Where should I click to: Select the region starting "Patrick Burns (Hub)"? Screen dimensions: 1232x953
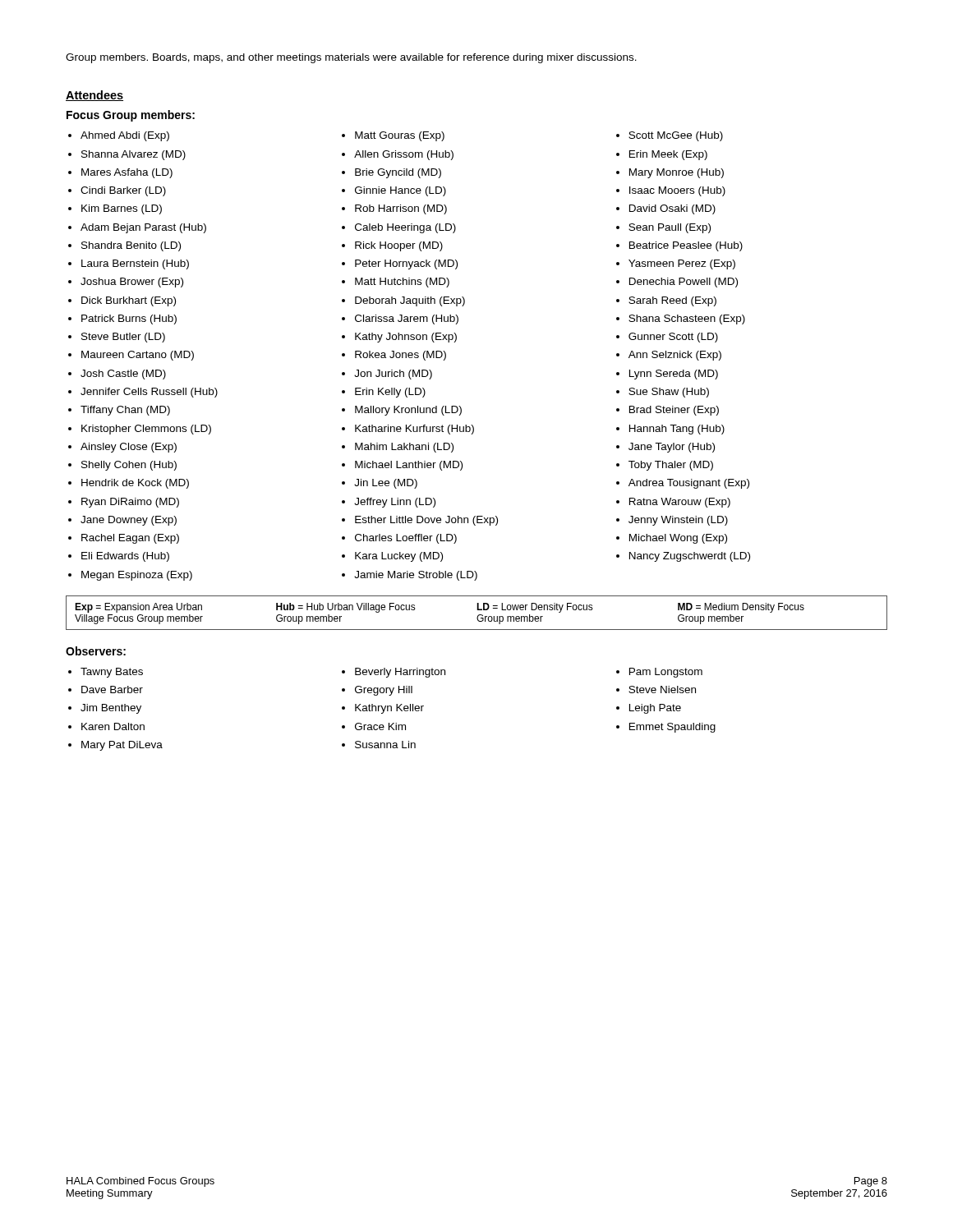coord(129,318)
